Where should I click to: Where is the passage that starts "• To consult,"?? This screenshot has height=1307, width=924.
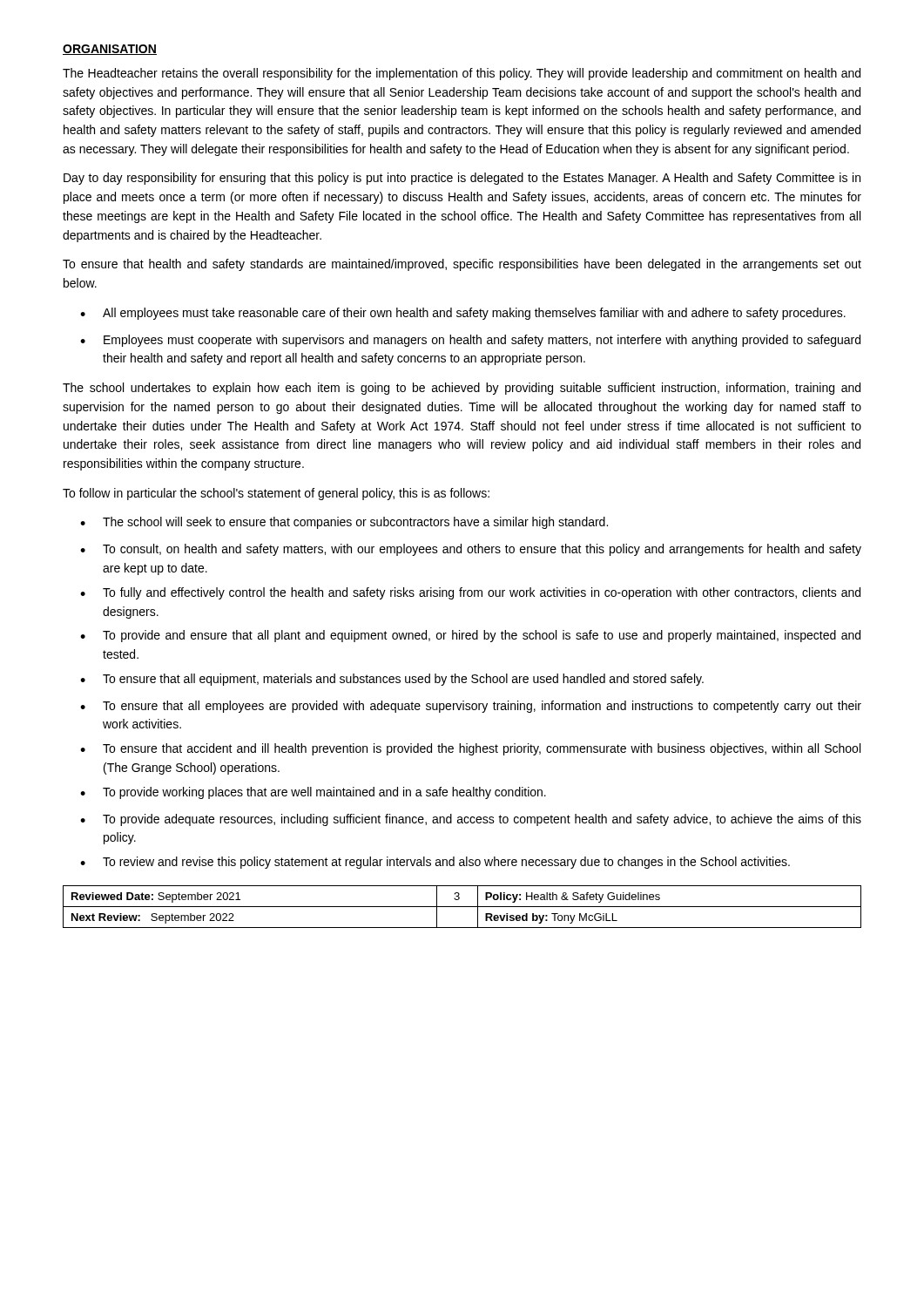(471, 559)
